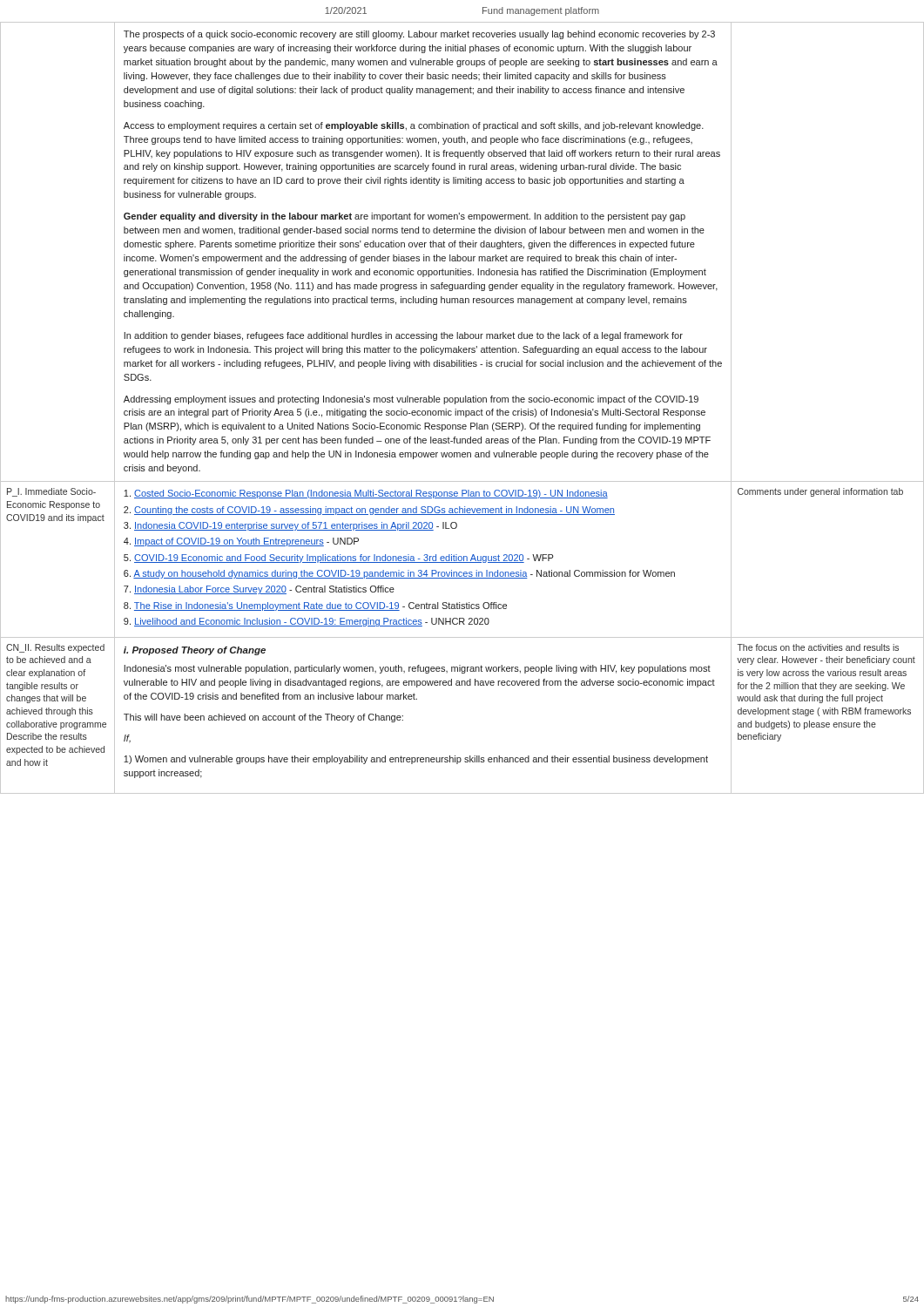This screenshot has width=924, height=1307.
Task: Click on the list item with the text "5. COVID-19 Economic"
Action: (x=339, y=557)
